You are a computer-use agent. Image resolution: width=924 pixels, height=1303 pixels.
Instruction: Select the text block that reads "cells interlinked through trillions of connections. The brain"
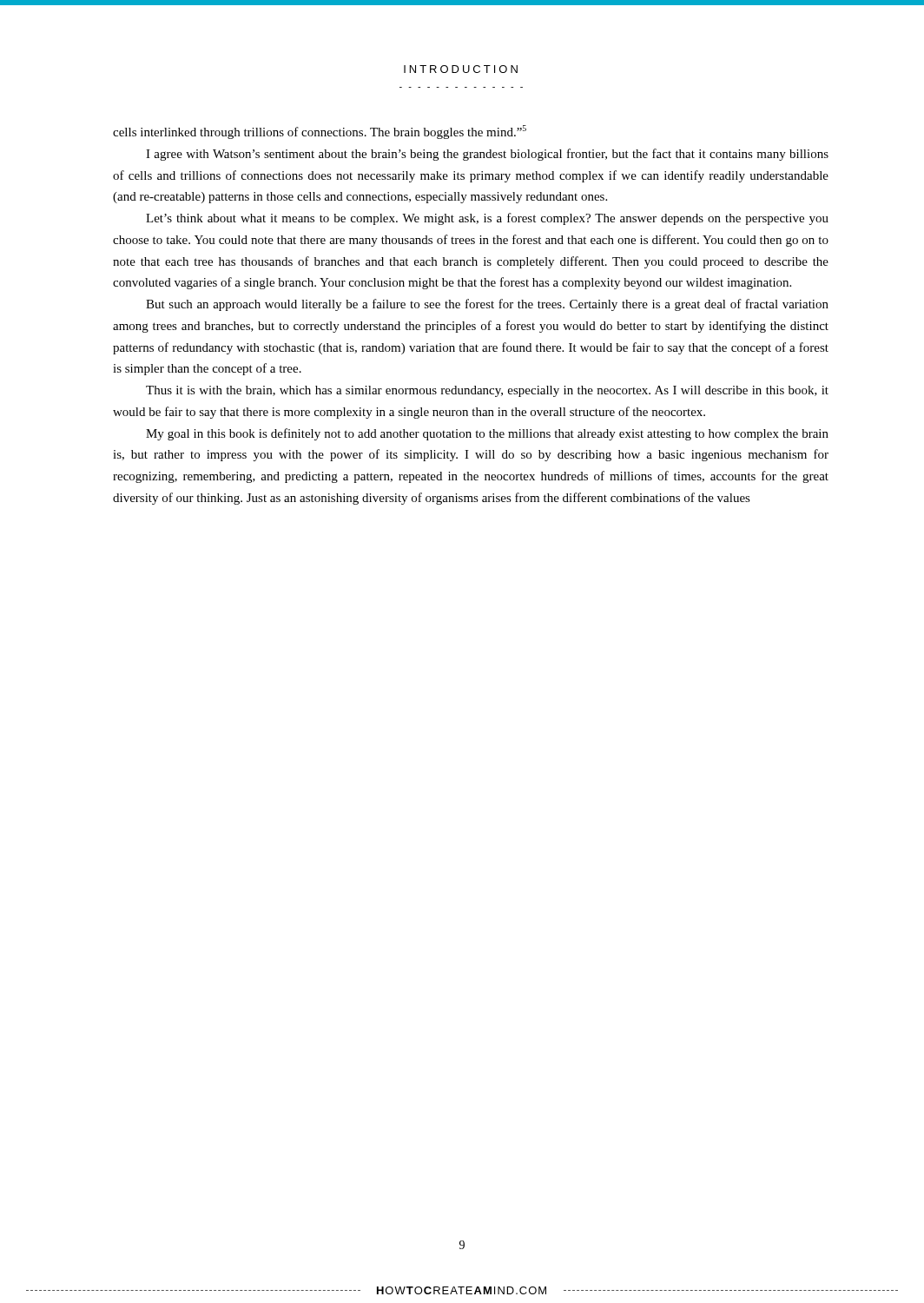[471, 315]
